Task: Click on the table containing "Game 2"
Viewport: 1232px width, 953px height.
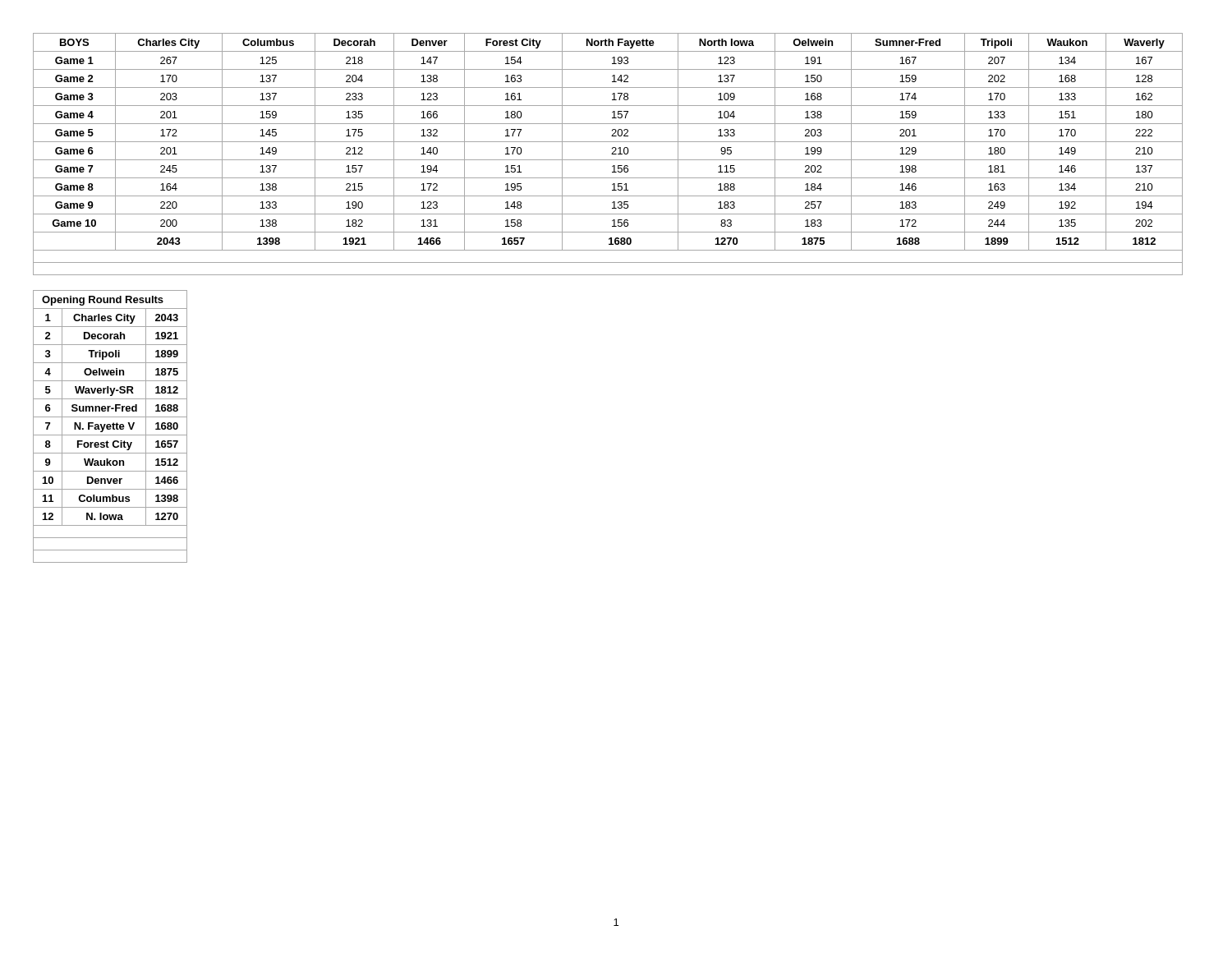Action: [616, 154]
